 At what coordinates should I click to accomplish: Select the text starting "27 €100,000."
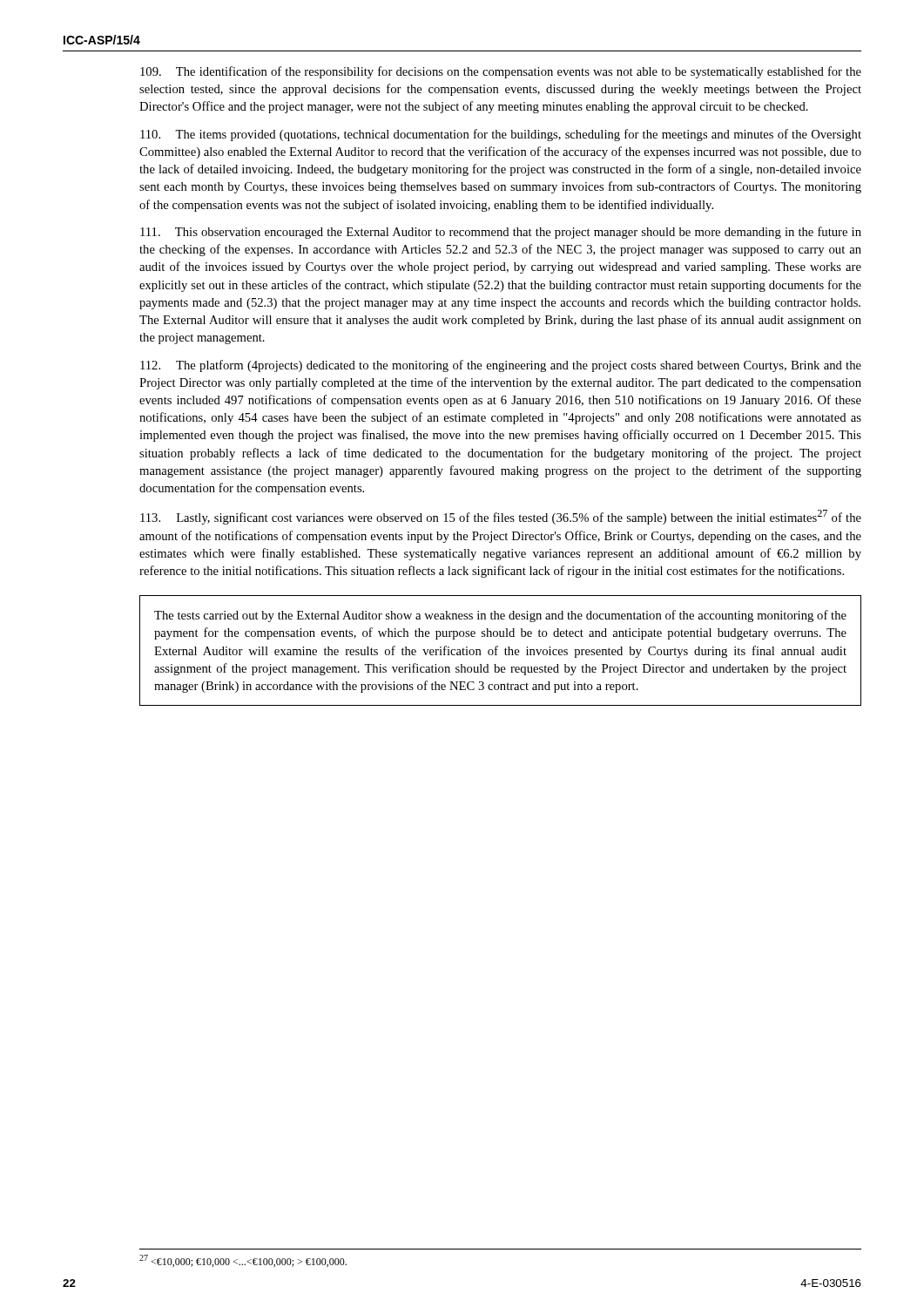pyautogui.click(x=243, y=1260)
